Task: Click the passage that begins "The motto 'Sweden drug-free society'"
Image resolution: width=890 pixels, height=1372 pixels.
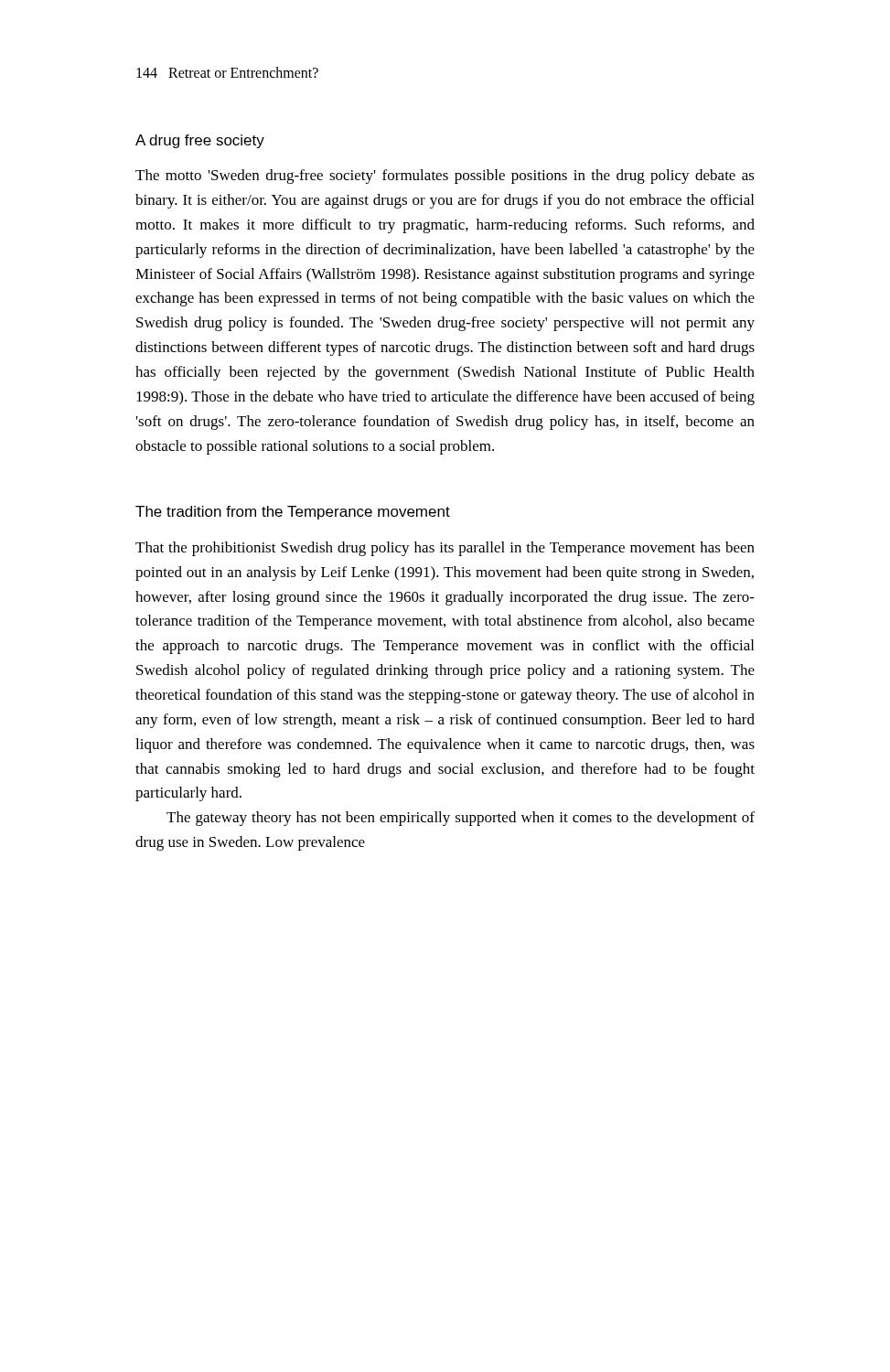Action: 445,310
